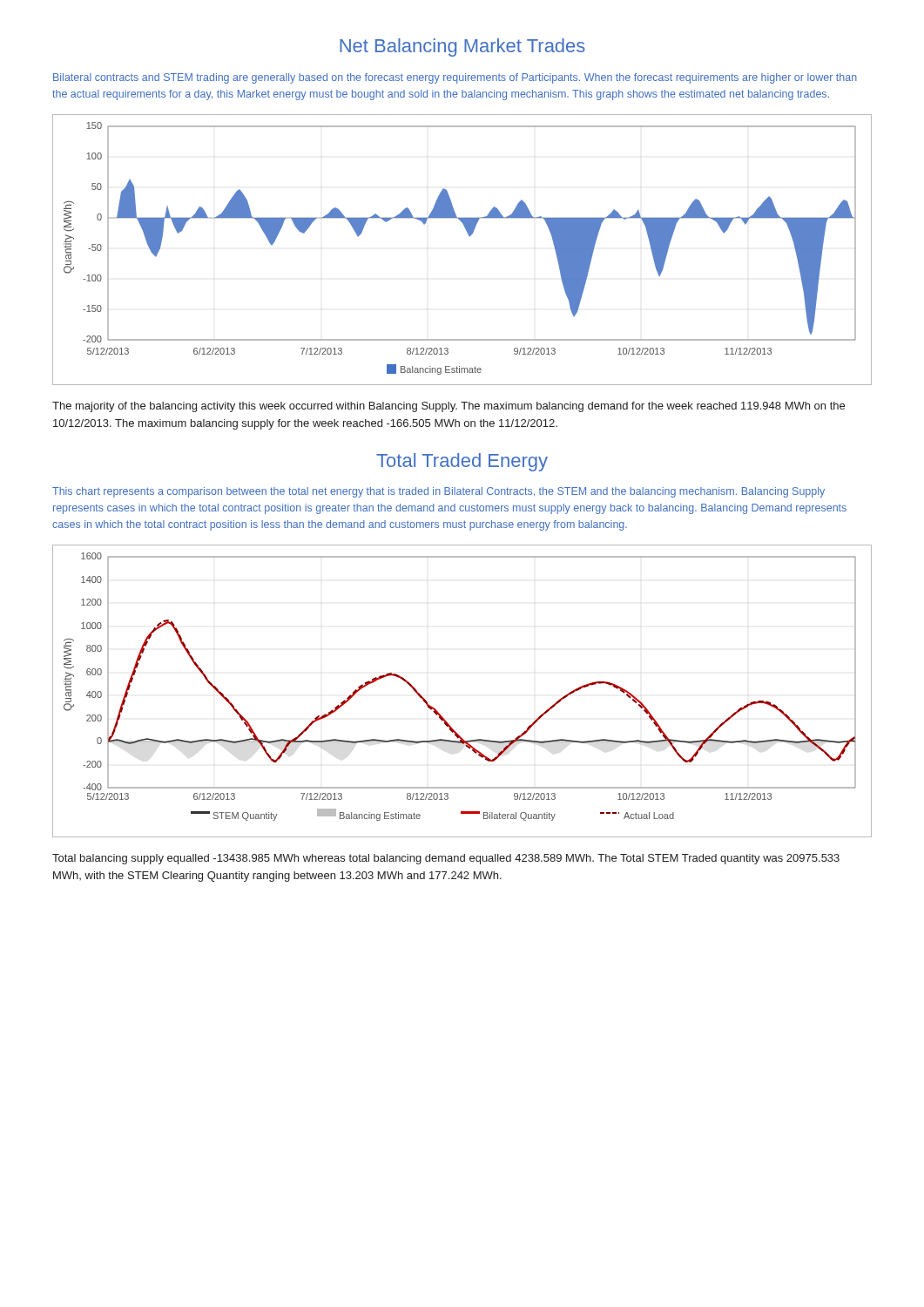Click on the title that says "Total Traded Energy"
924x1307 pixels.
[462, 461]
